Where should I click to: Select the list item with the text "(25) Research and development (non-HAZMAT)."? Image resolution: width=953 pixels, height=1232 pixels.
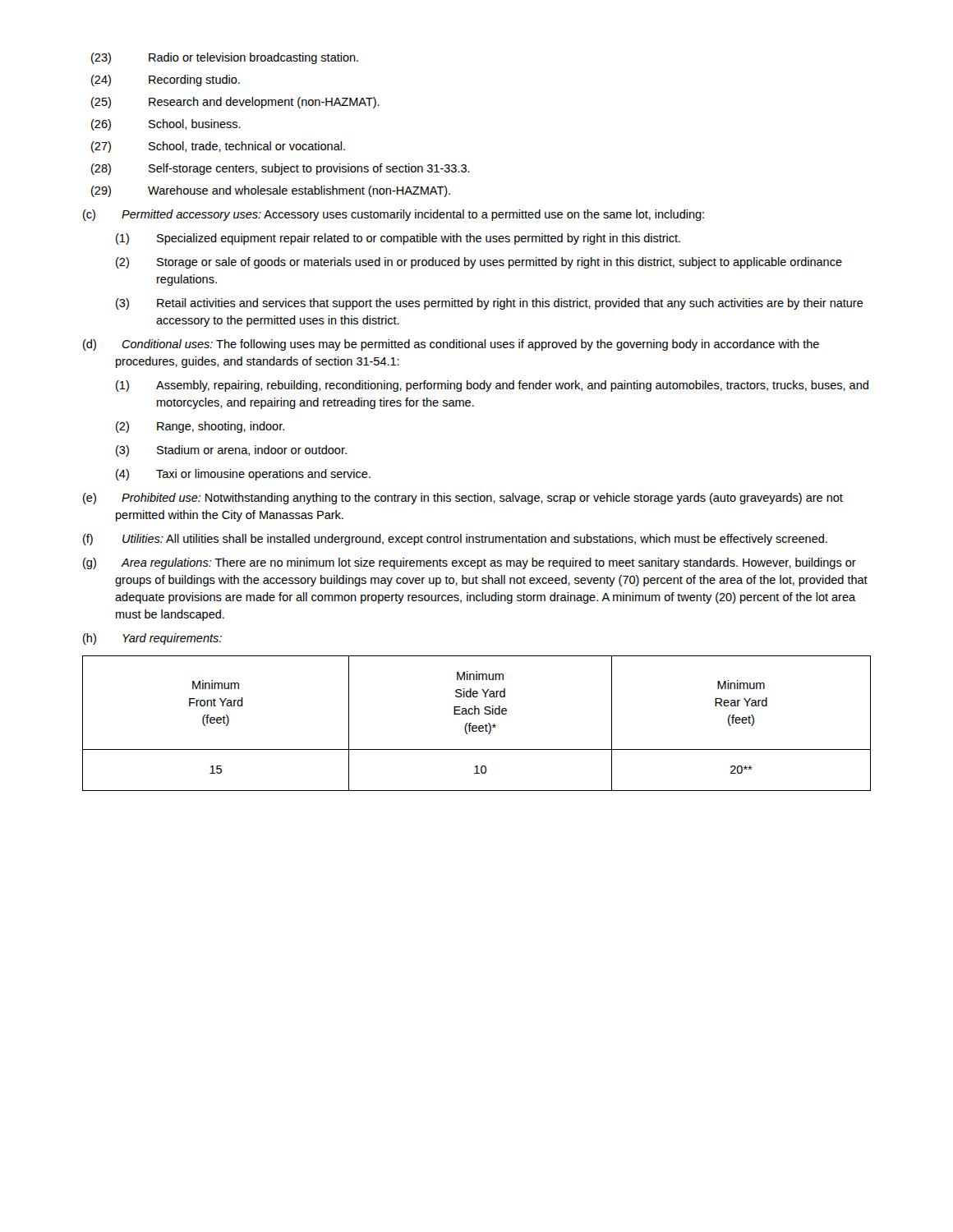tap(235, 103)
